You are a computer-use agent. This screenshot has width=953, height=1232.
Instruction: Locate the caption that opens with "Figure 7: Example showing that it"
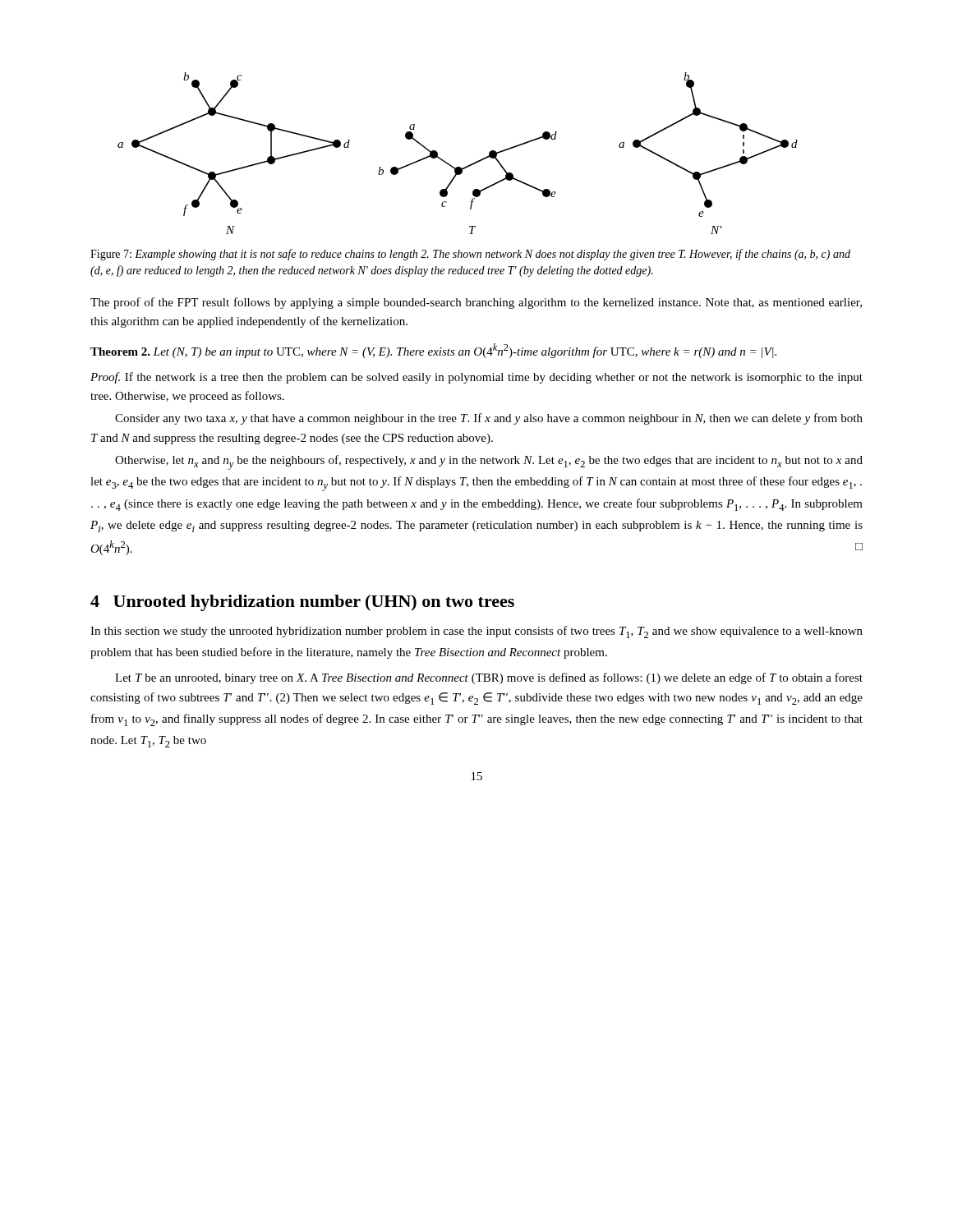point(470,262)
